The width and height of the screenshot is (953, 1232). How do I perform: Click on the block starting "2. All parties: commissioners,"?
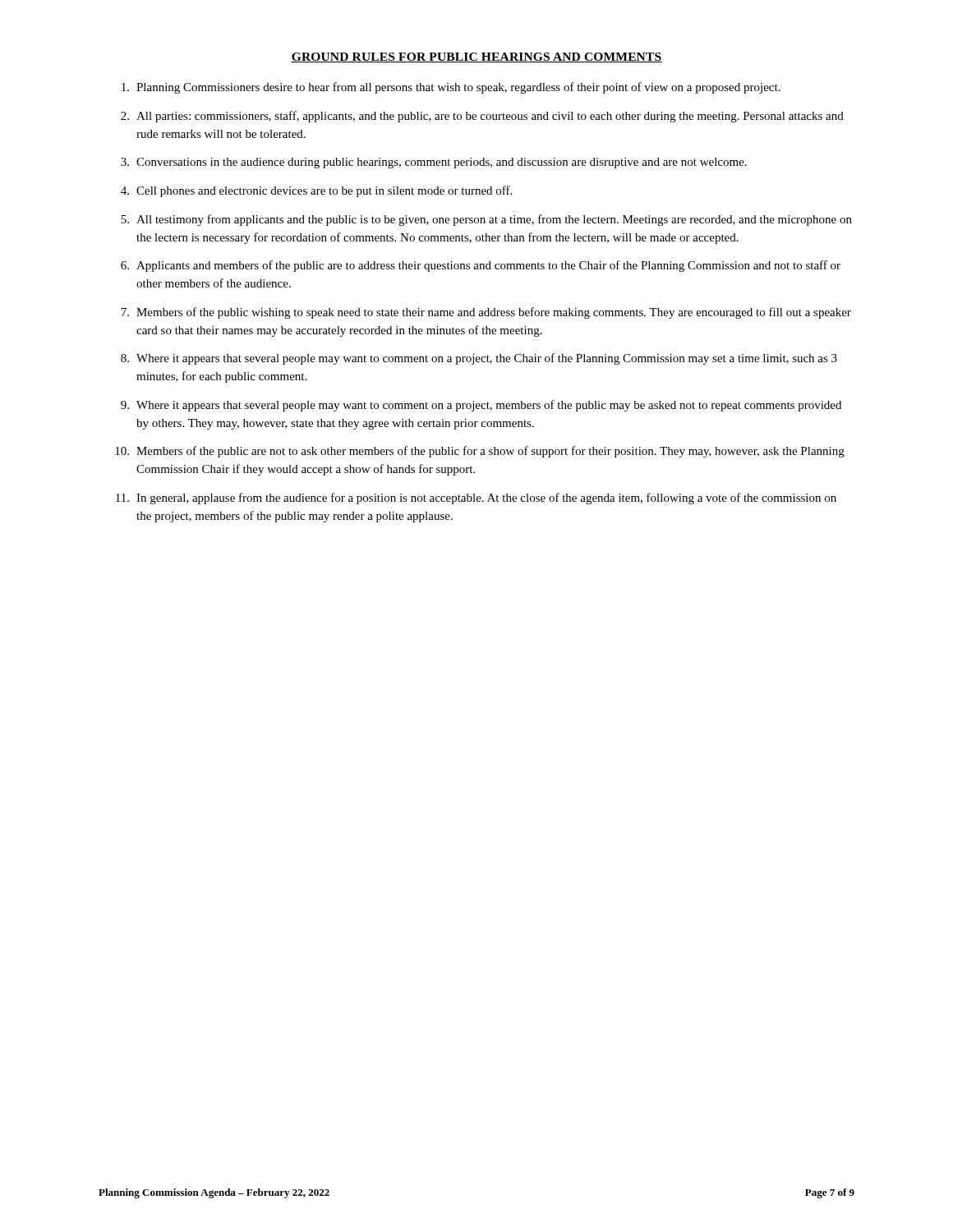click(x=476, y=125)
